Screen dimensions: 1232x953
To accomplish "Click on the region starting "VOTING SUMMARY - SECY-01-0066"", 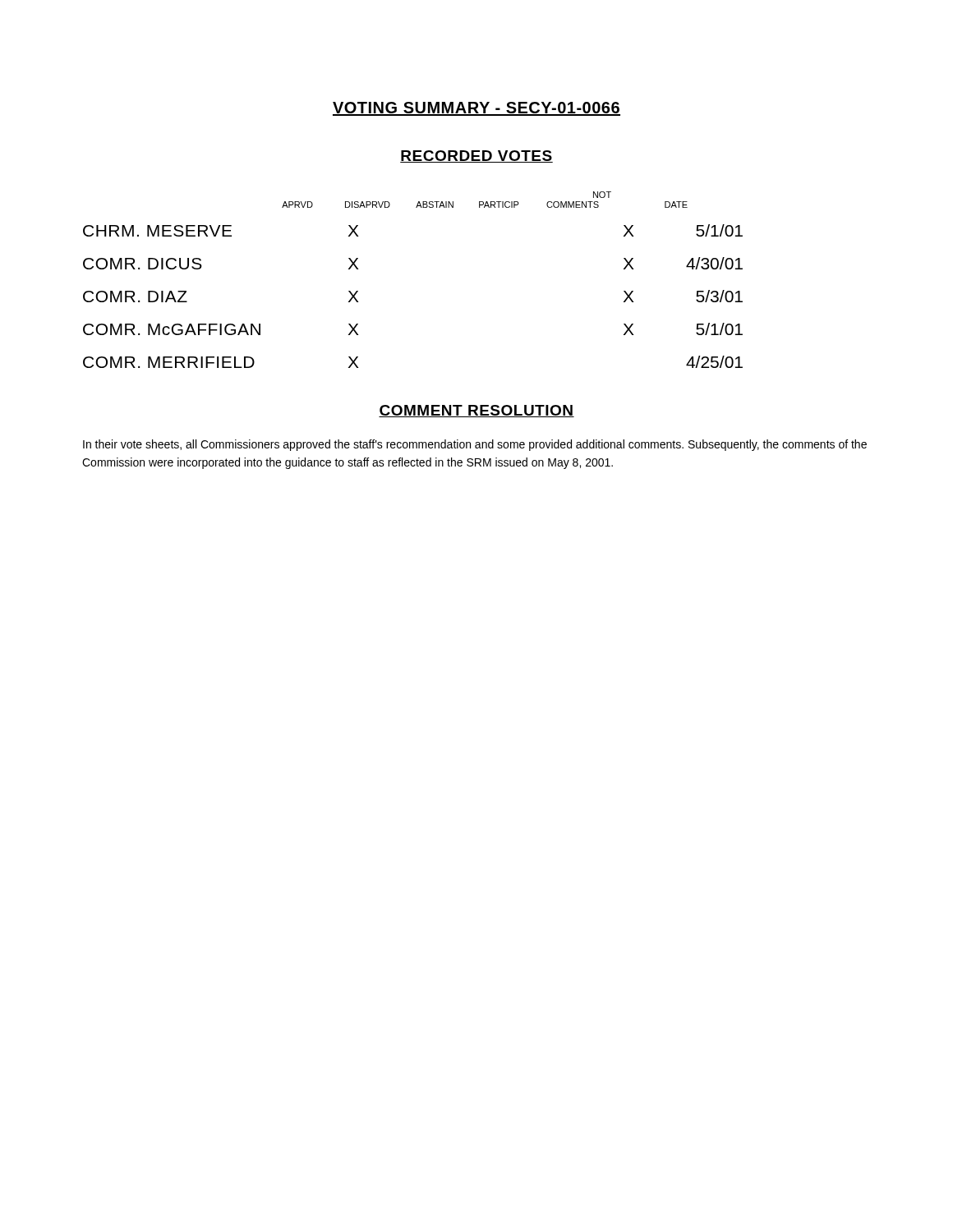I will coord(476,108).
